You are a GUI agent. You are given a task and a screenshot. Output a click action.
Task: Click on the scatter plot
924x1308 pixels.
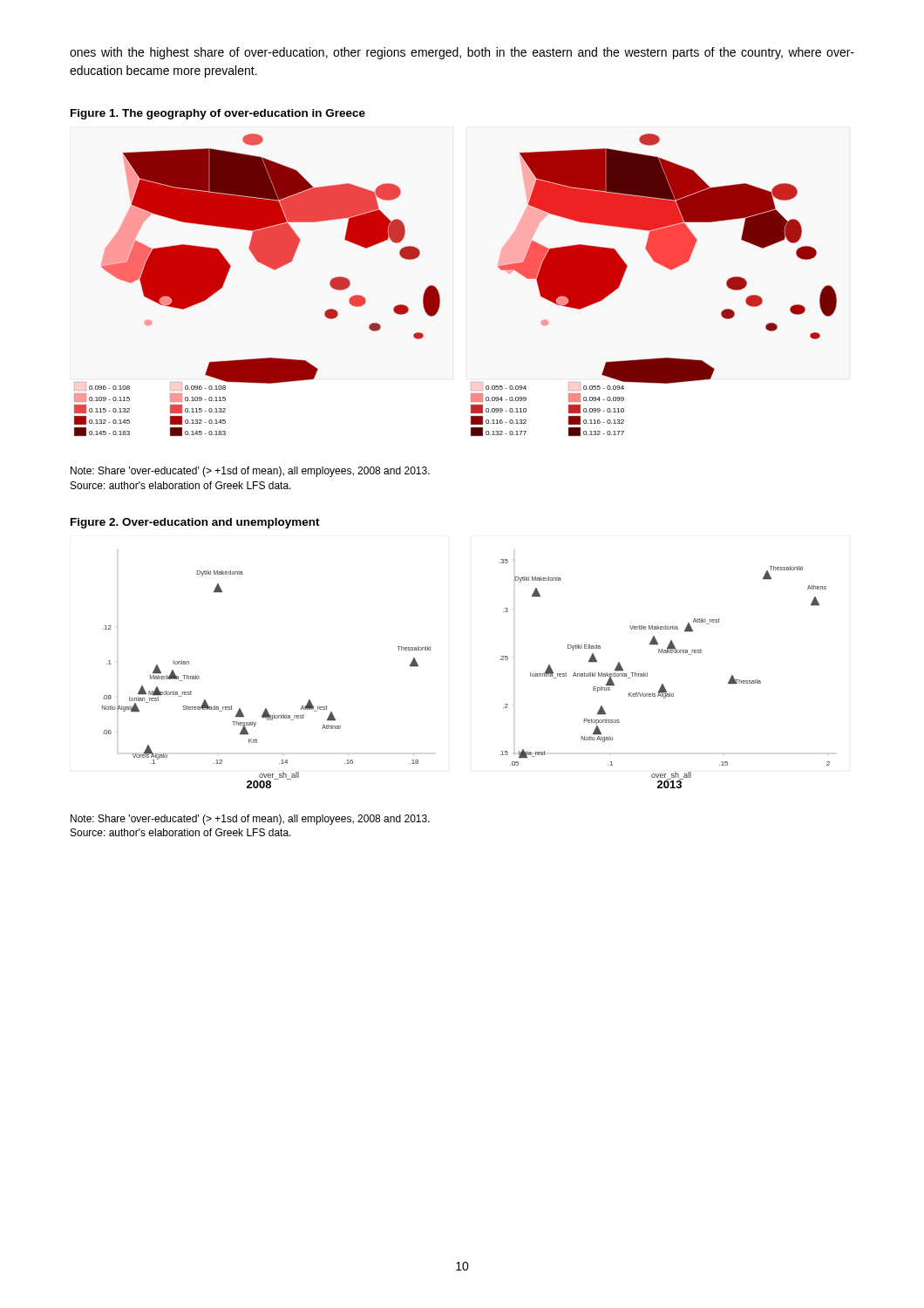click(462, 672)
